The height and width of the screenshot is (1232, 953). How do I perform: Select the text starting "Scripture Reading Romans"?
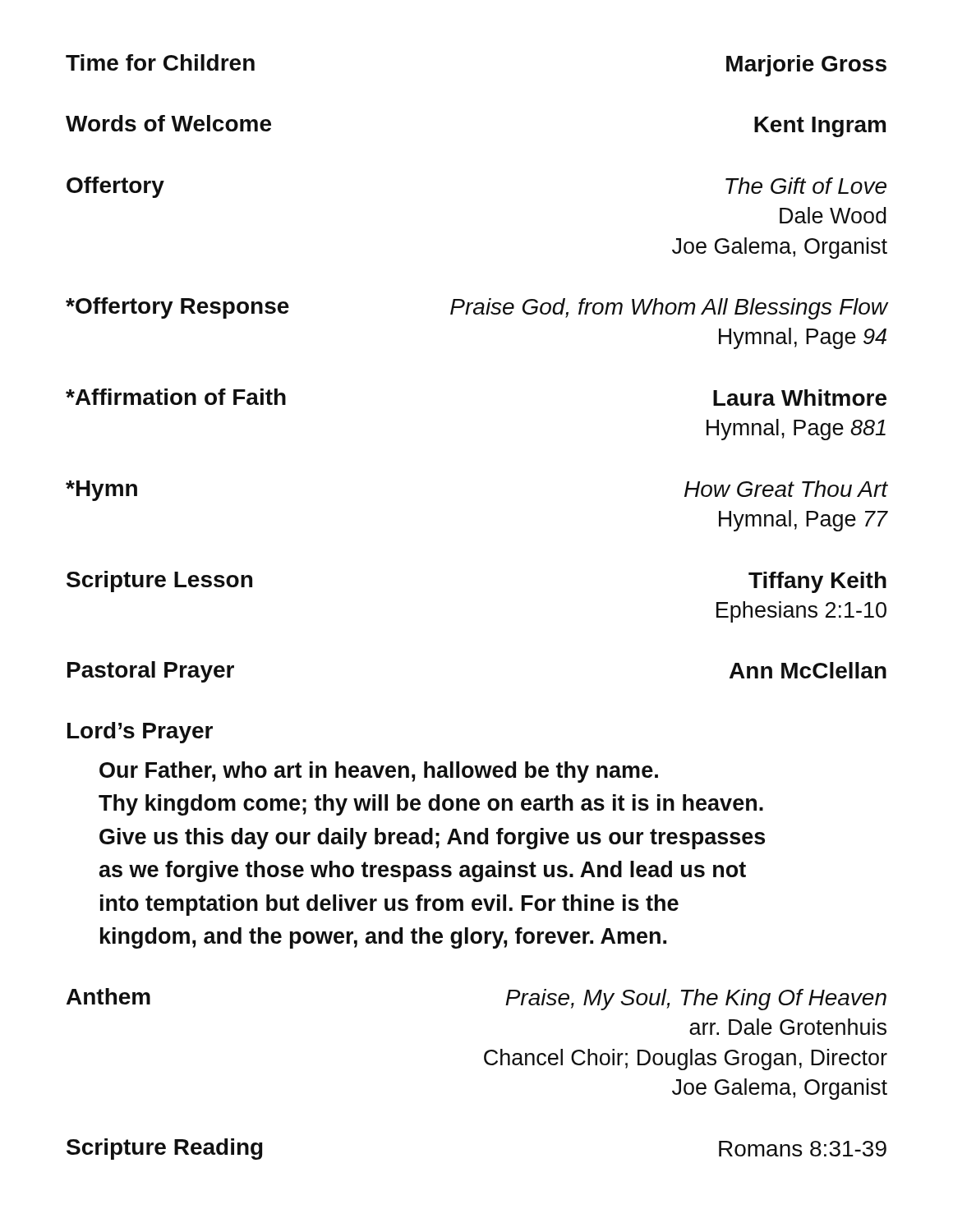160,1149
